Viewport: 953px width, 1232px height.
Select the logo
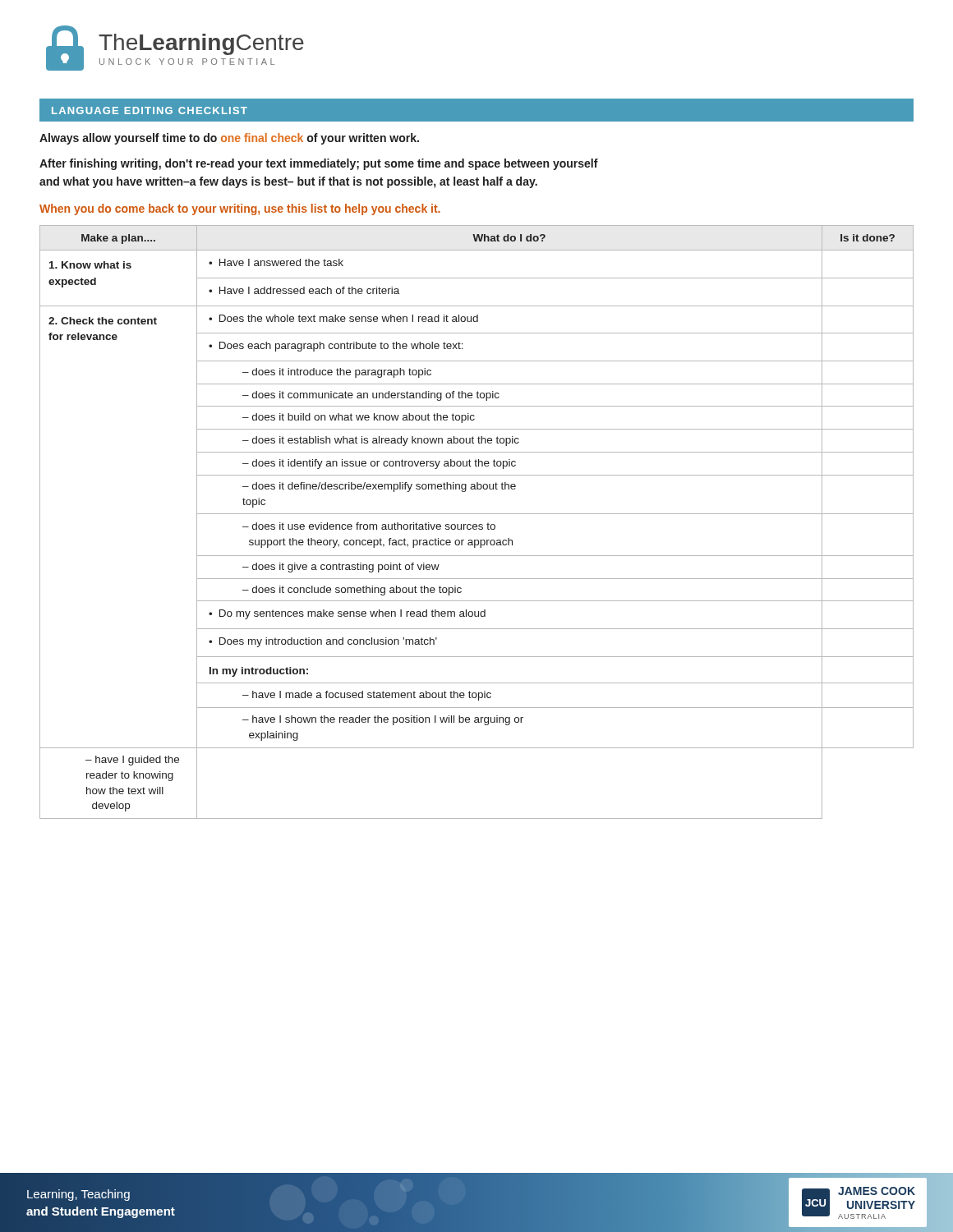point(204,48)
